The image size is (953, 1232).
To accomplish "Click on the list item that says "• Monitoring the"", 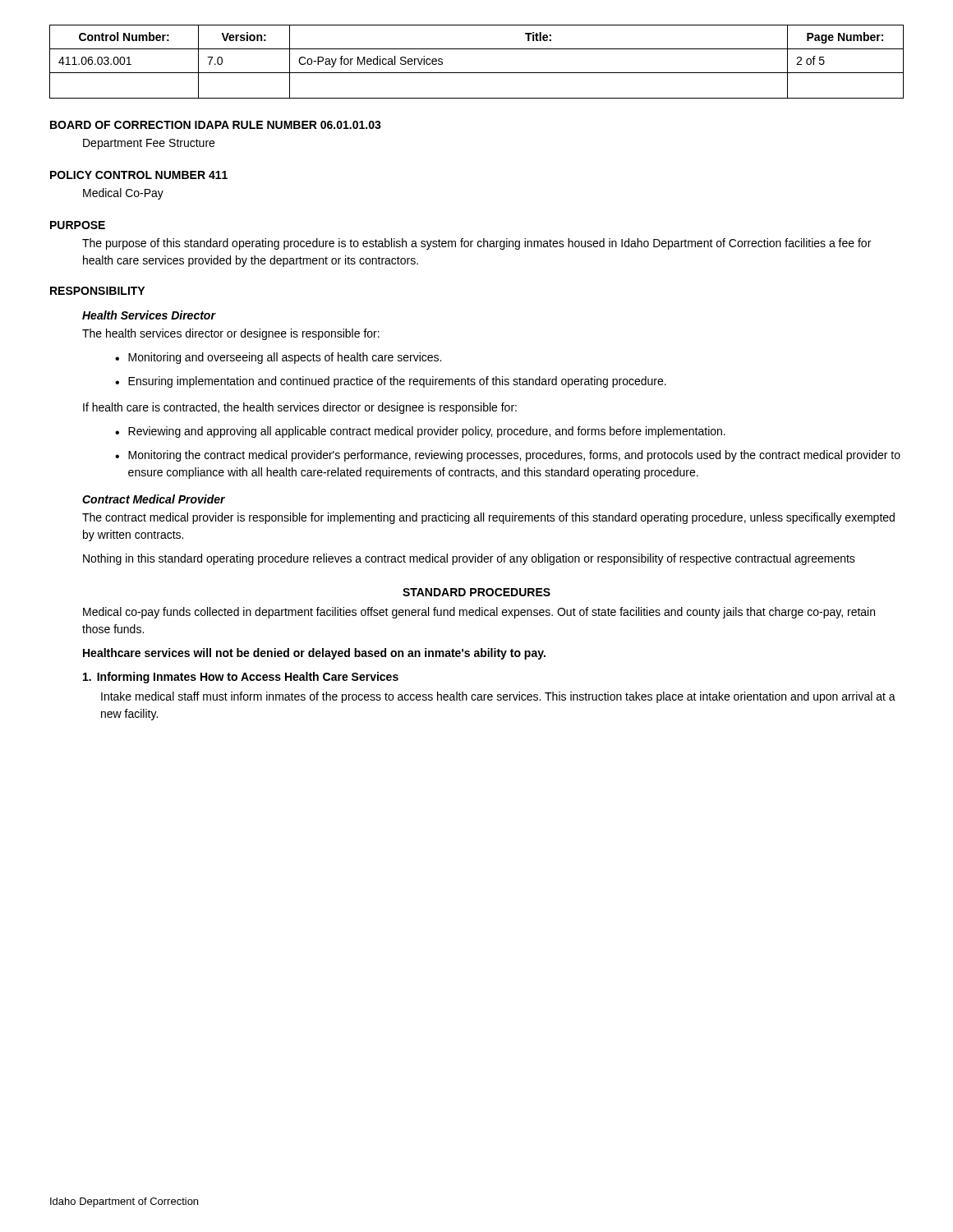I will click(x=509, y=464).
